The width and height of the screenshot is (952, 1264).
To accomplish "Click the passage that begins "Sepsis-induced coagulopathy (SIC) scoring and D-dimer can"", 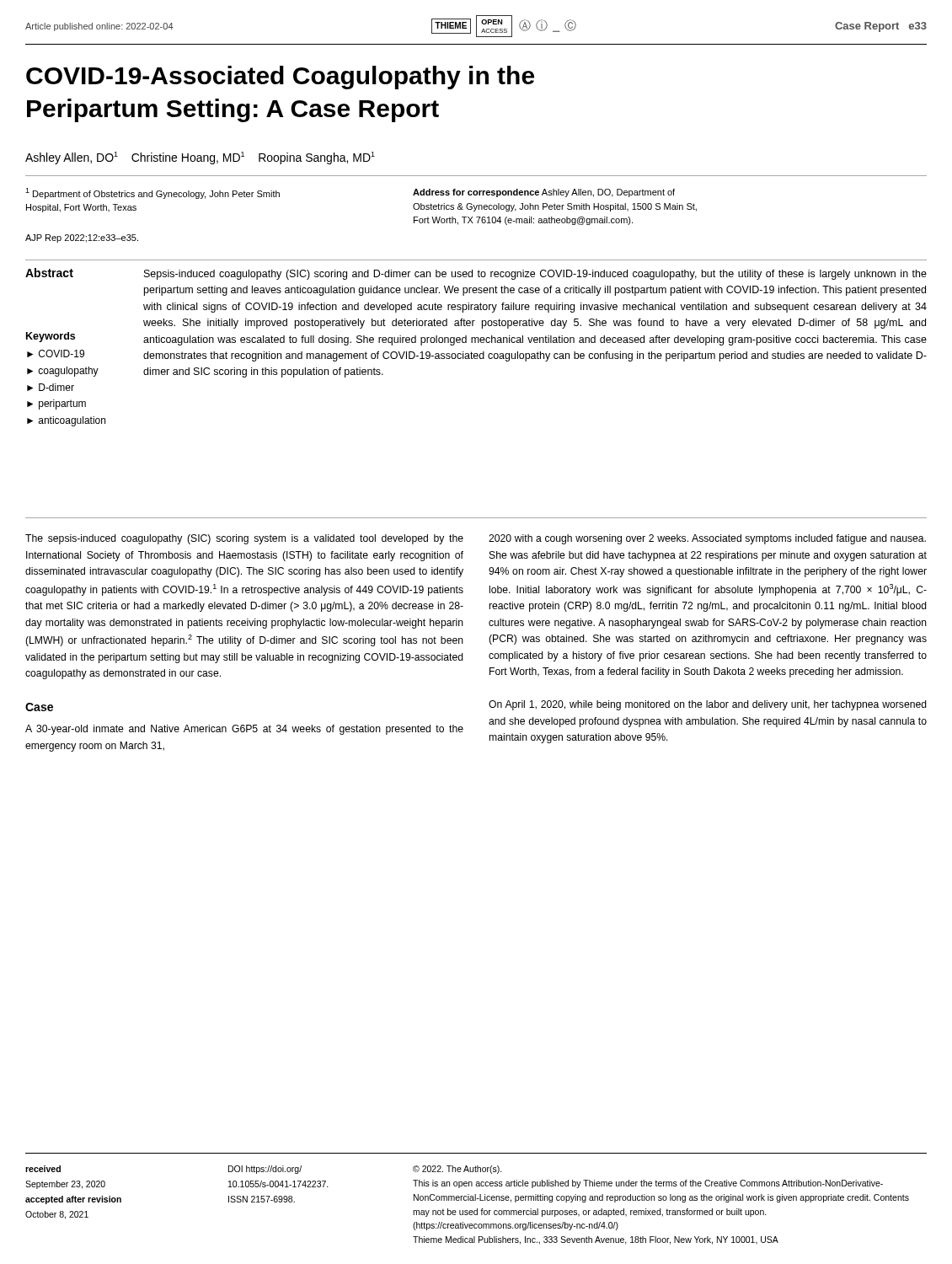I will coord(535,323).
